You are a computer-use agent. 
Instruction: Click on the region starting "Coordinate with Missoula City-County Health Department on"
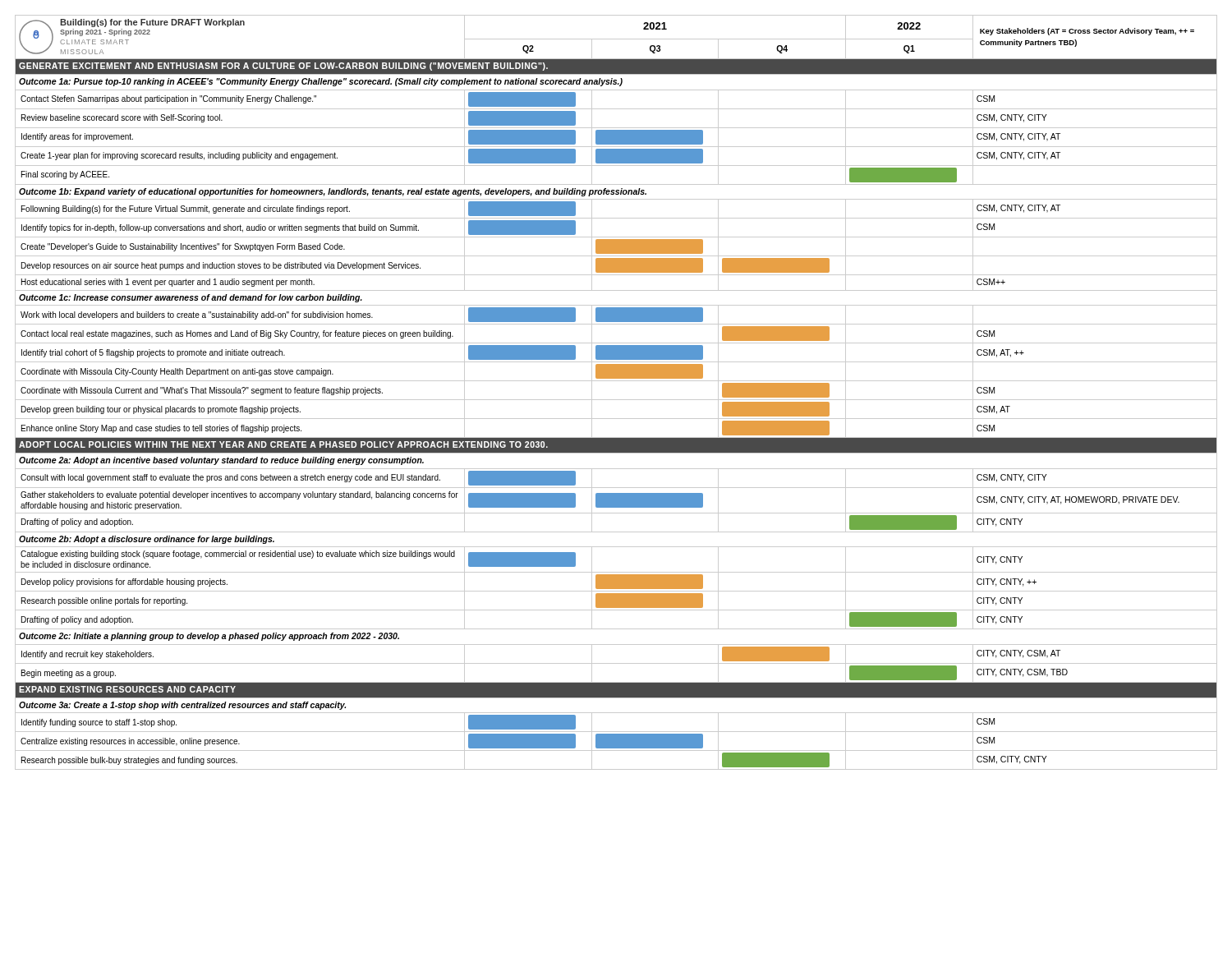[616, 372]
